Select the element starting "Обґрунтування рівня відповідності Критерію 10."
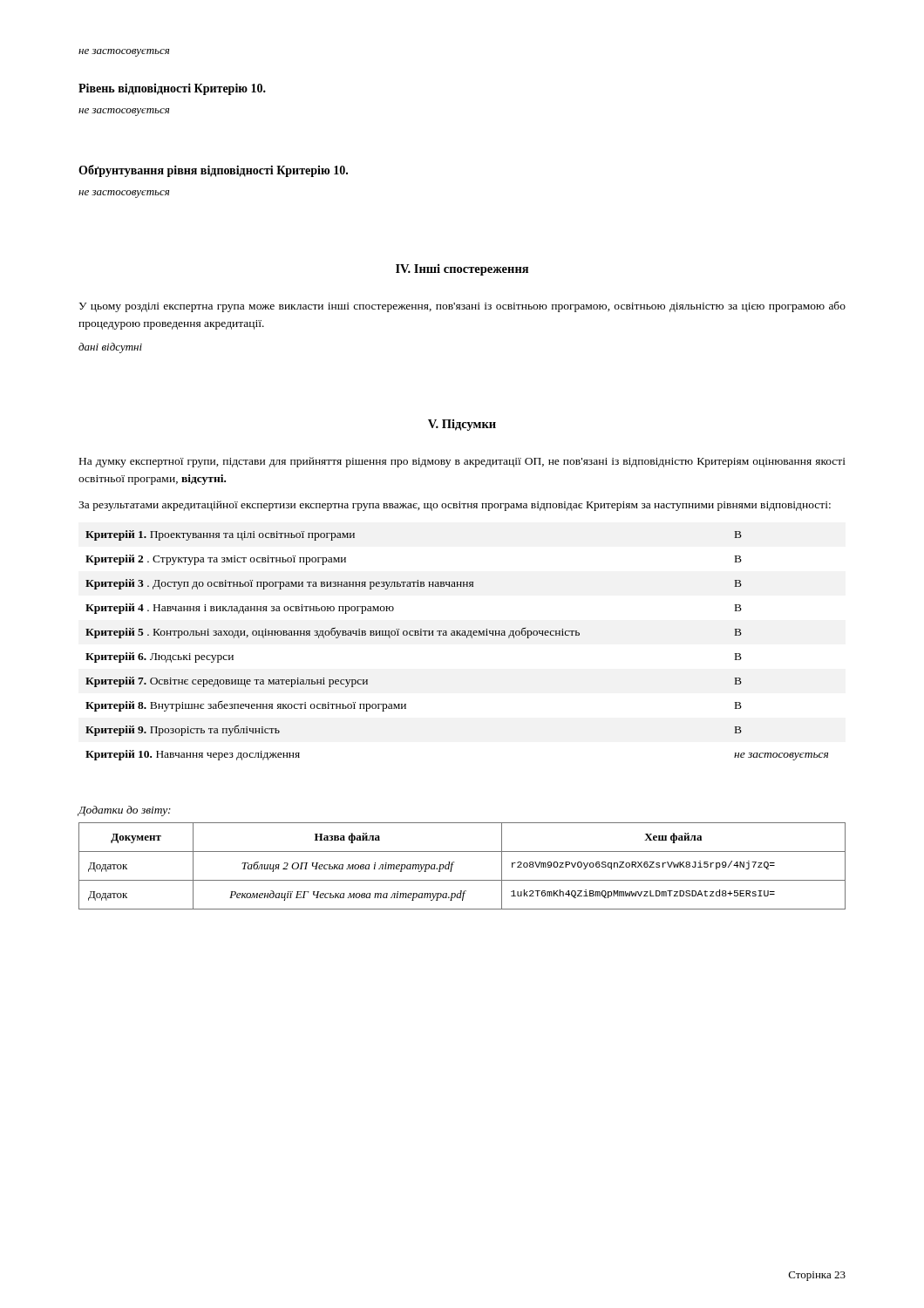Viewport: 924px width, 1308px height. [x=213, y=170]
